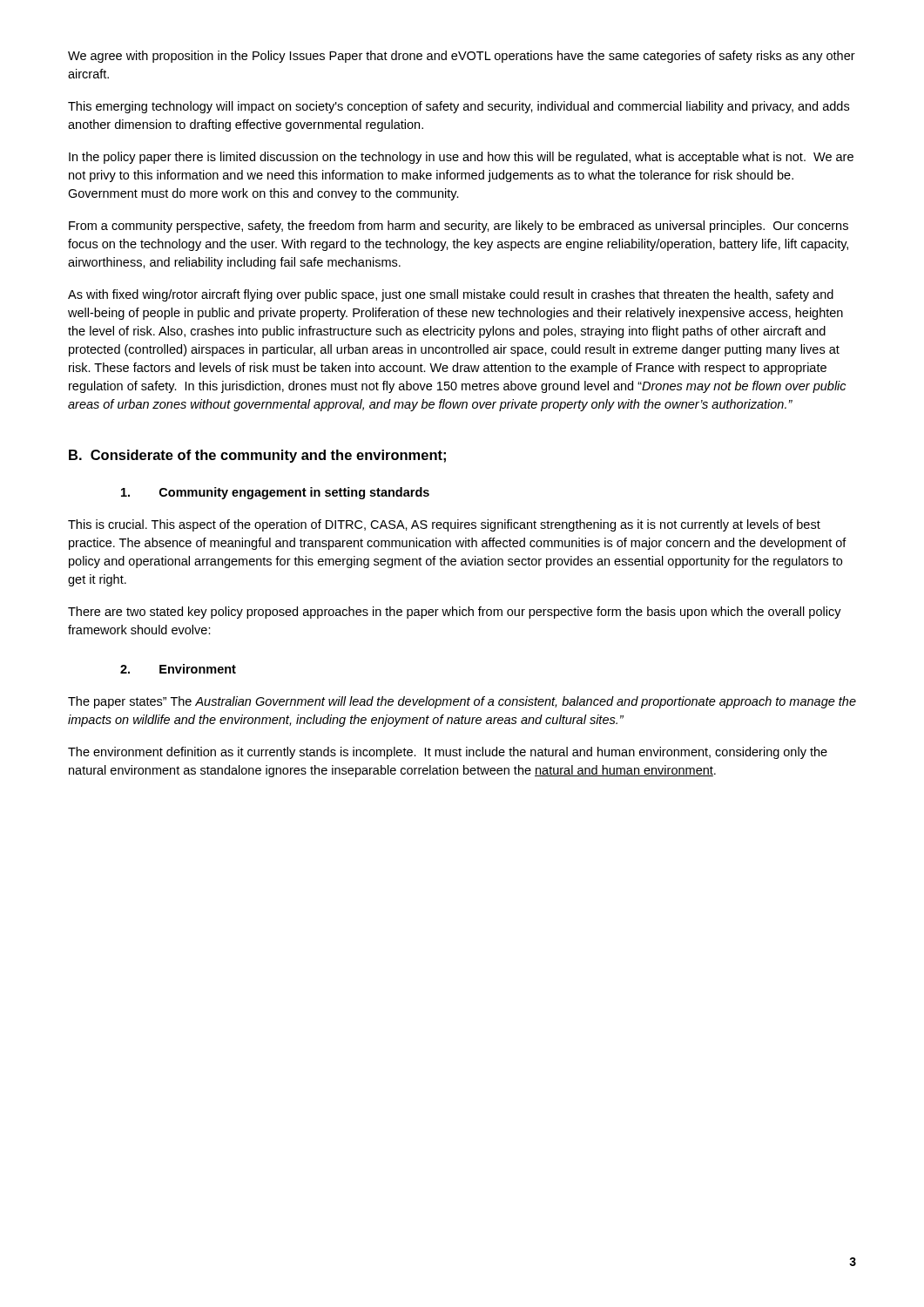Select the list item that says "2. Environment"
Screen dimensions: 1307x924
(178, 669)
